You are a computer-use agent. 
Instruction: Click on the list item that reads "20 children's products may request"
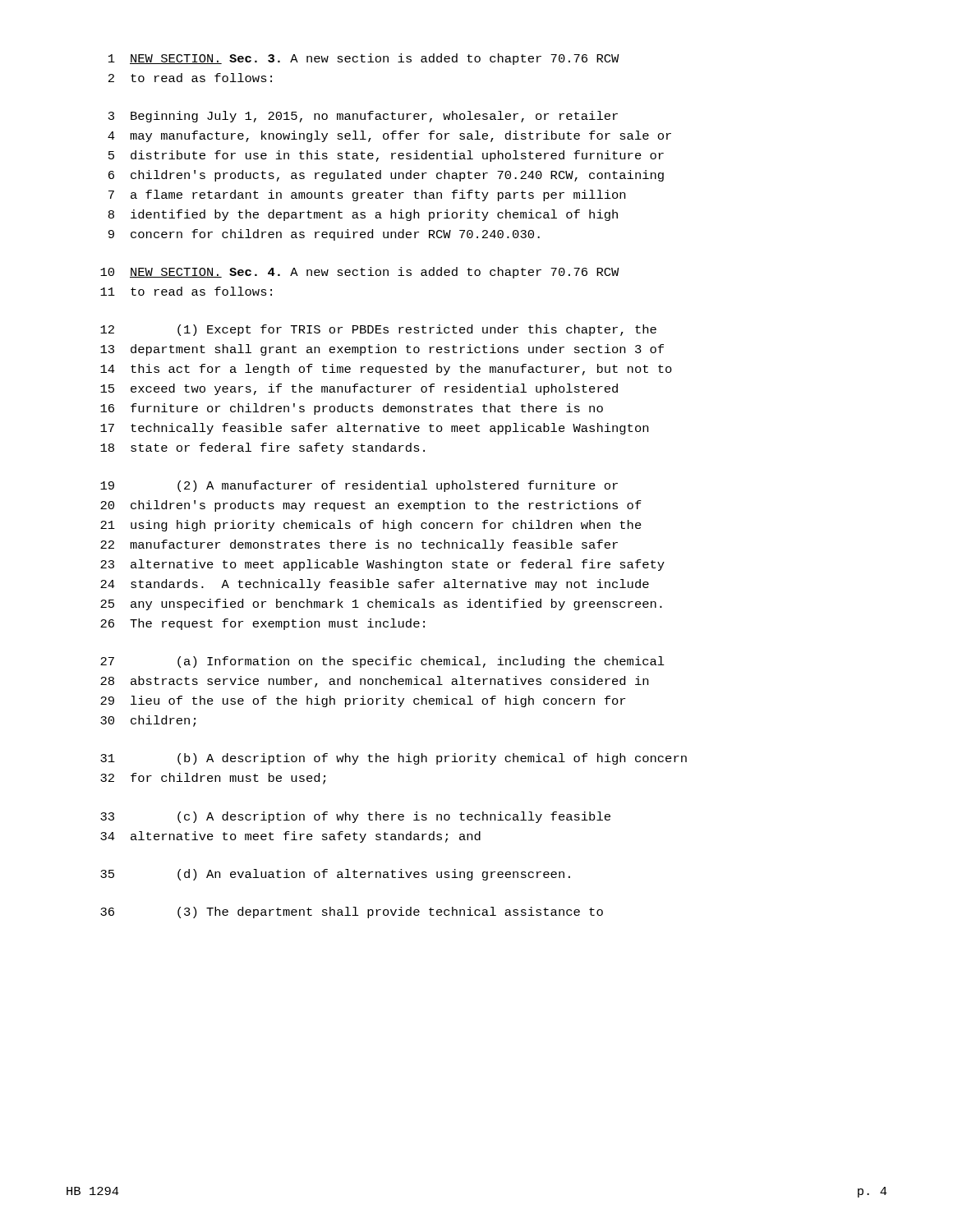coord(476,506)
